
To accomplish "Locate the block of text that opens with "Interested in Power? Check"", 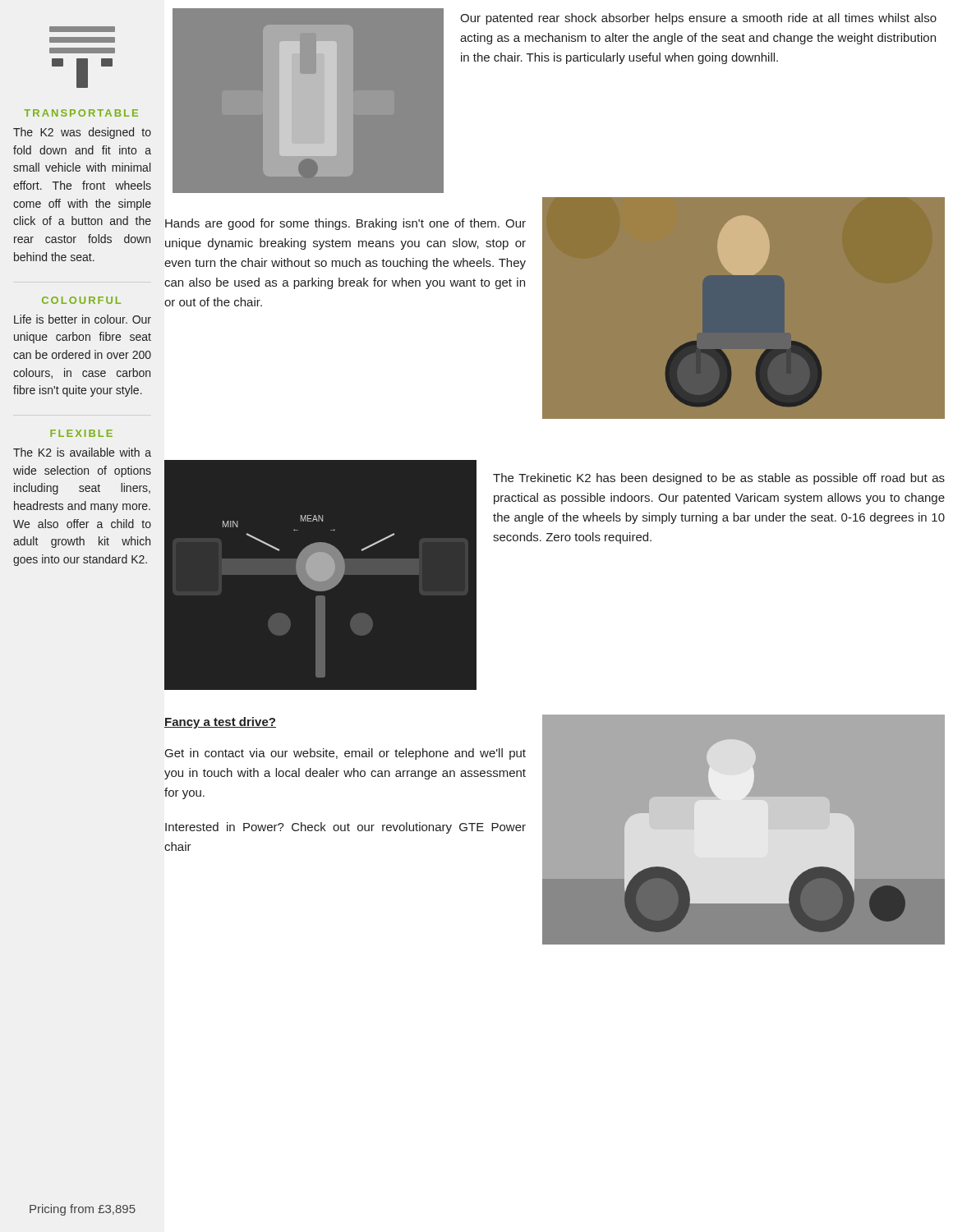I will 345,837.
